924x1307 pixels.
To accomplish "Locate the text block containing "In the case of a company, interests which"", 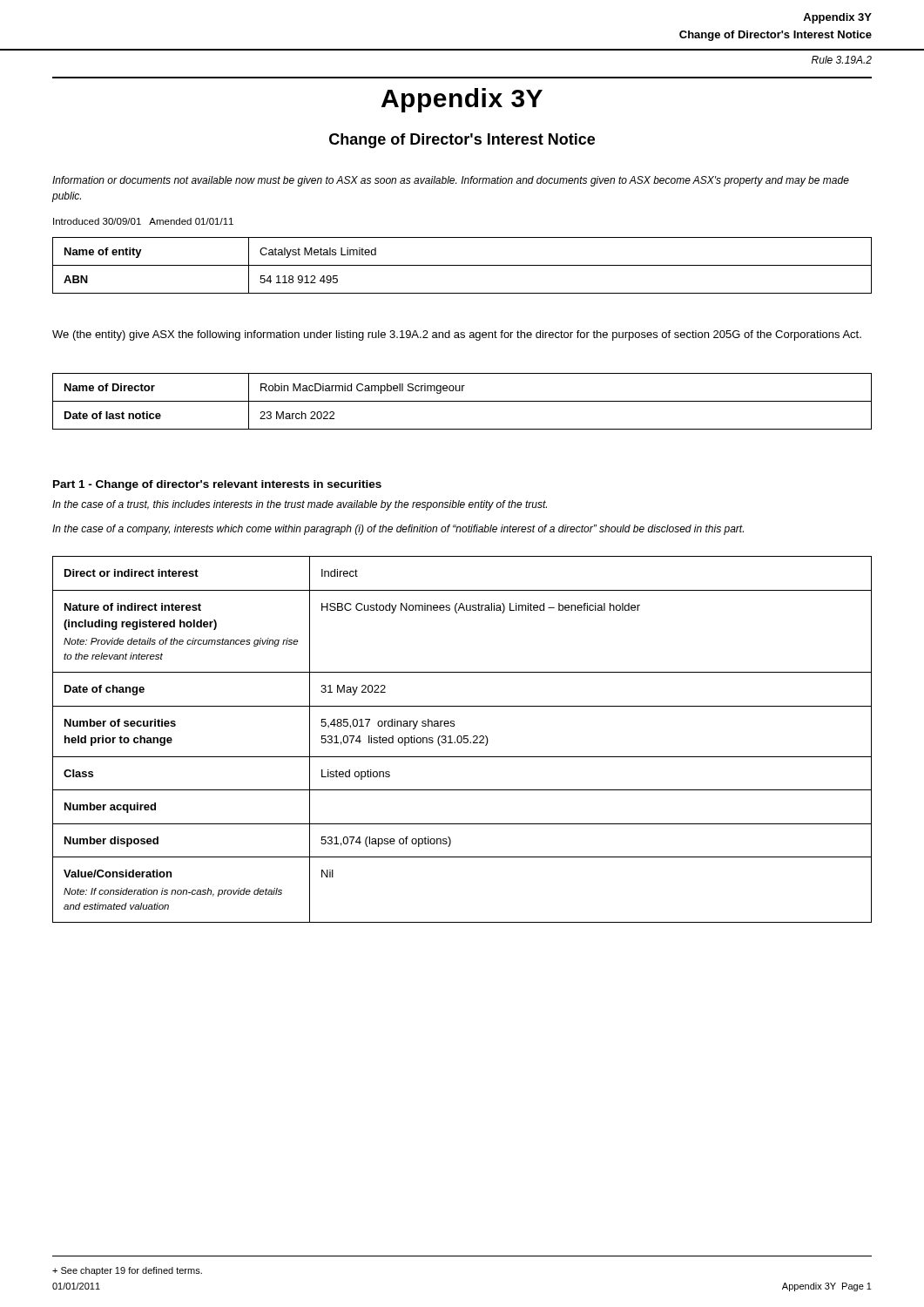I will pyautogui.click(x=399, y=529).
